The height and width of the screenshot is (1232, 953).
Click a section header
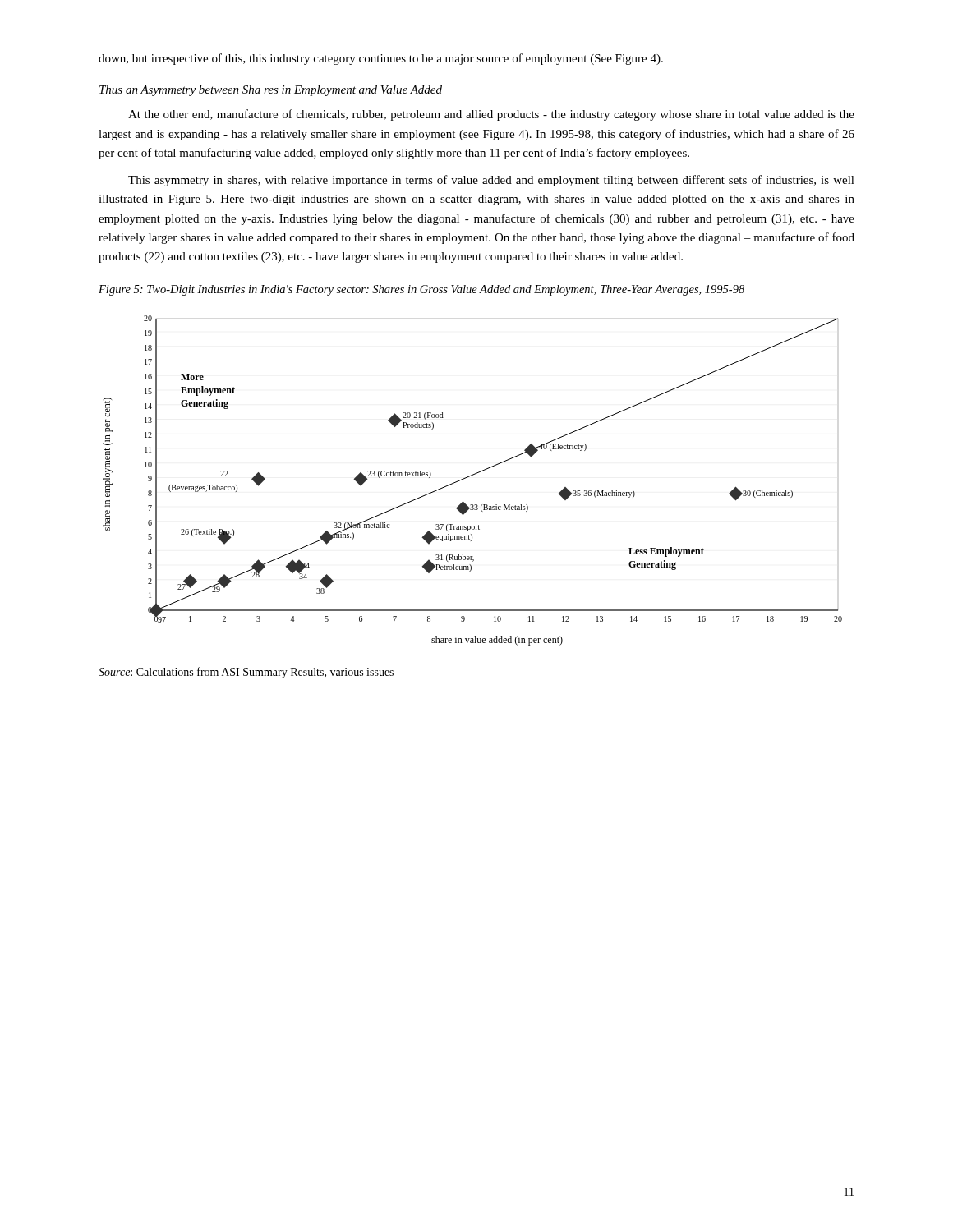tap(270, 90)
